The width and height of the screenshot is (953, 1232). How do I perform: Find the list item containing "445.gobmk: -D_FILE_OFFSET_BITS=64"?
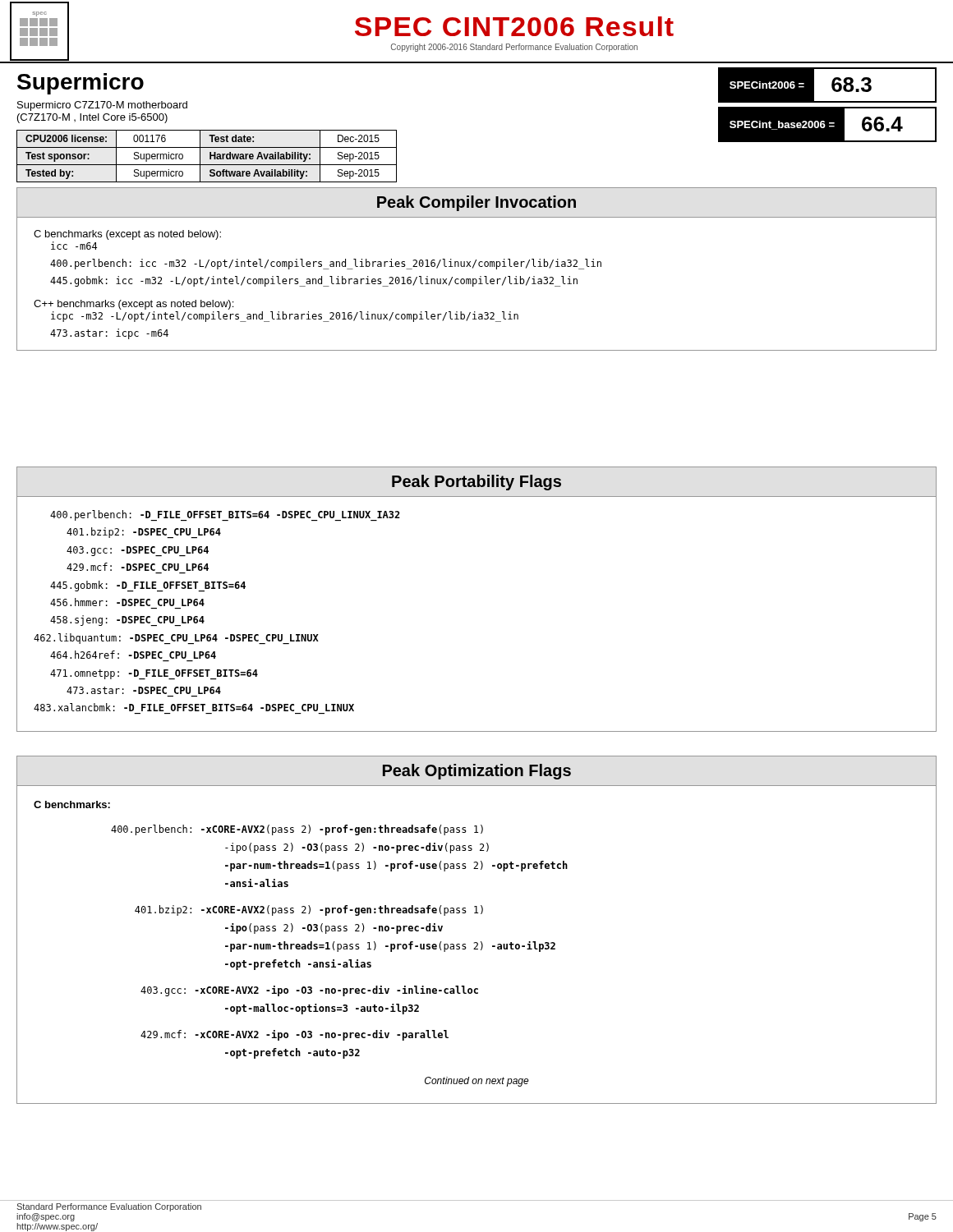148,585
